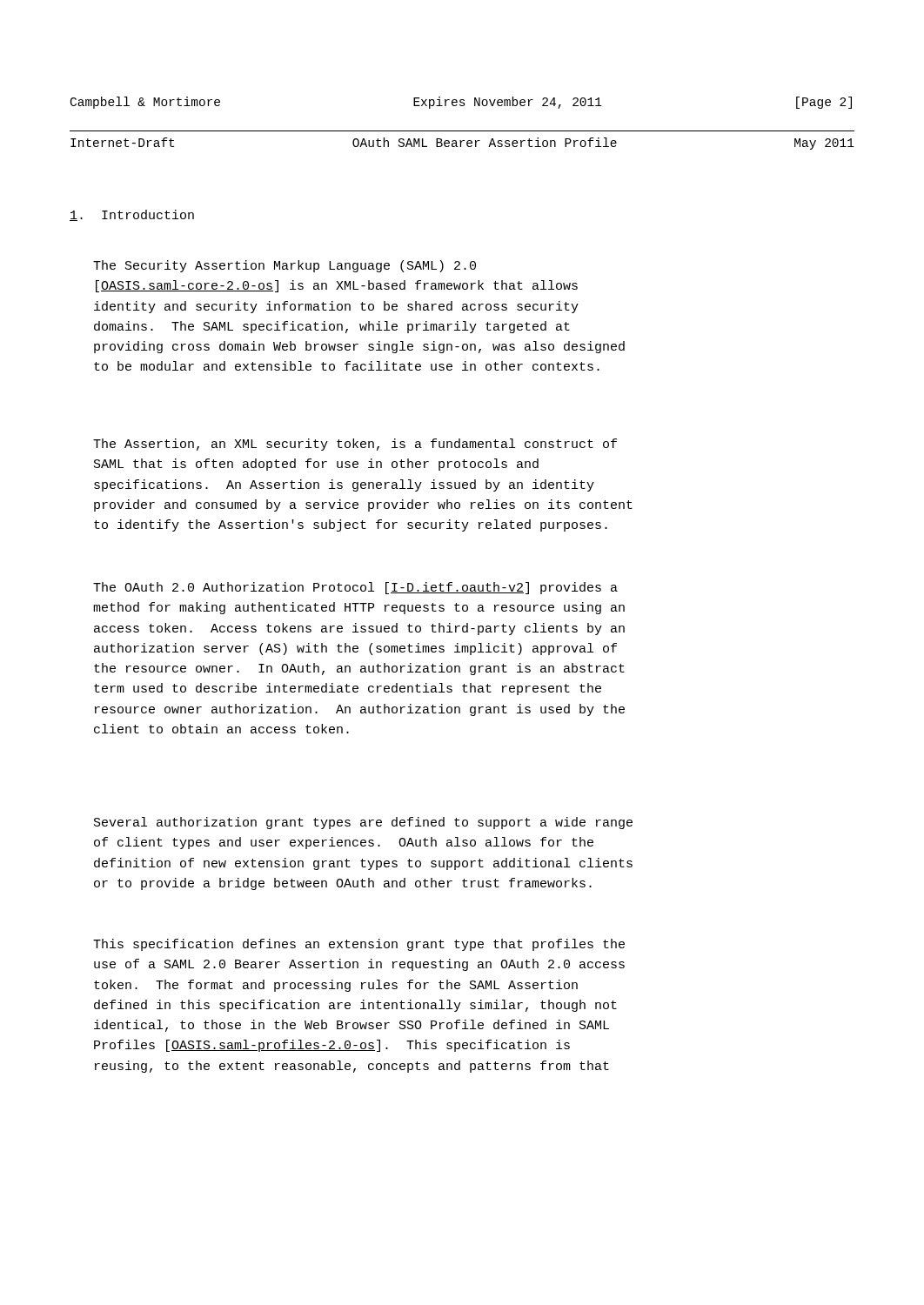Point to the block starting "The OAuth 2.0 Authorization Protocol"
Image resolution: width=924 pixels, height=1305 pixels.
(x=348, y=659)
